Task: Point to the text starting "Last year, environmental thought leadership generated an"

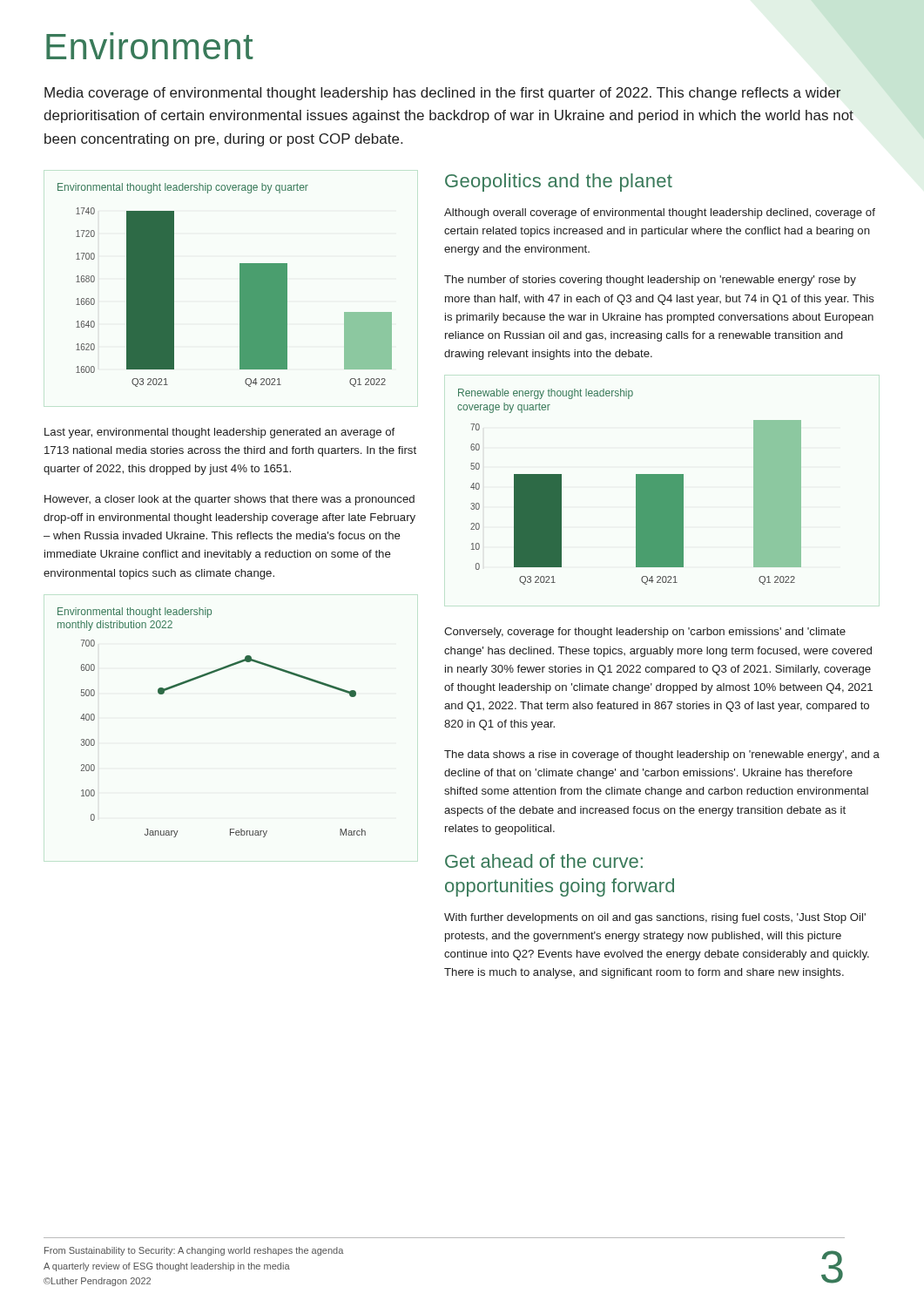Action: click(x=230, y=450)
